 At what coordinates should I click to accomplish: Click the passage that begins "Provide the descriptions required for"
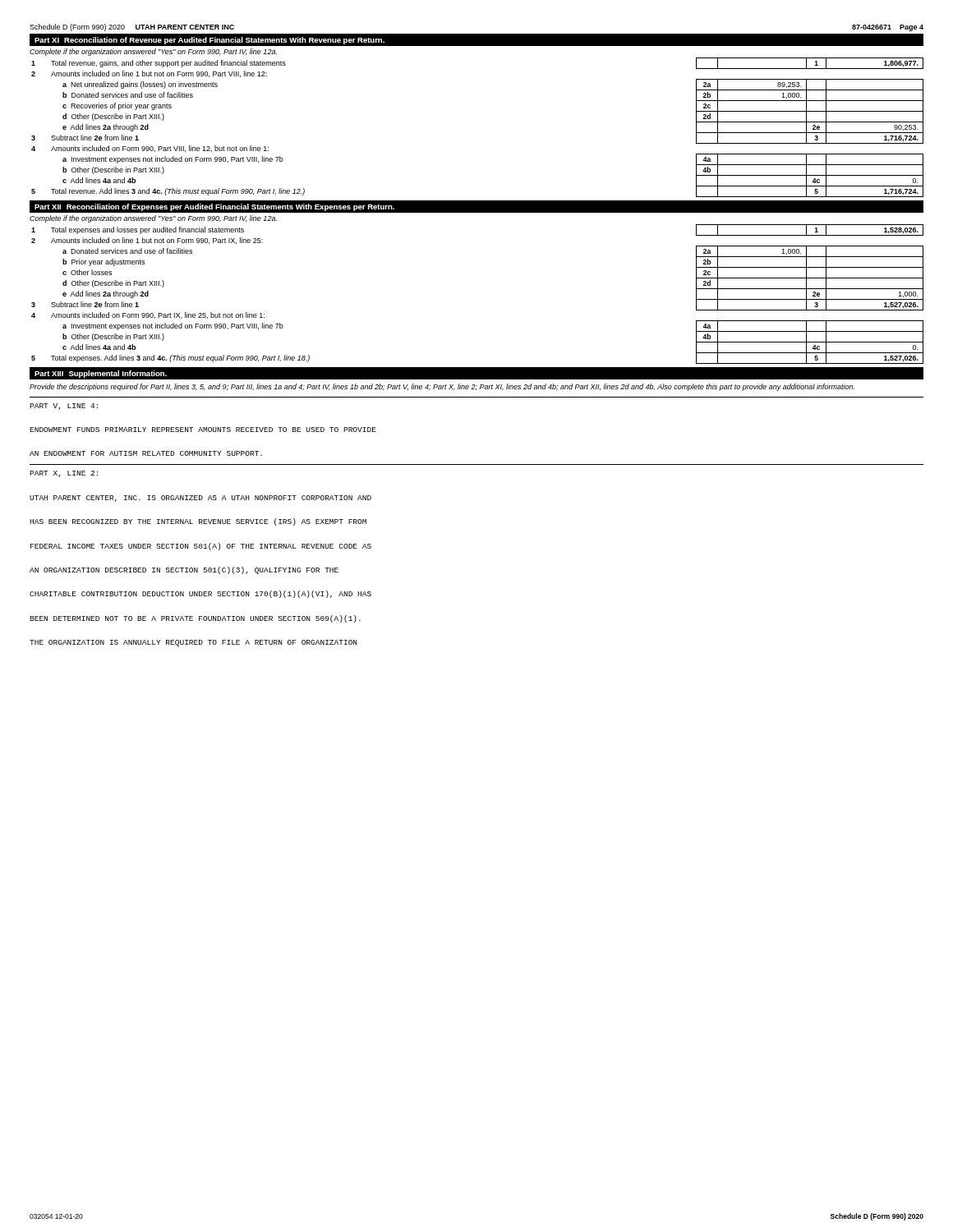tap(442, 387)
